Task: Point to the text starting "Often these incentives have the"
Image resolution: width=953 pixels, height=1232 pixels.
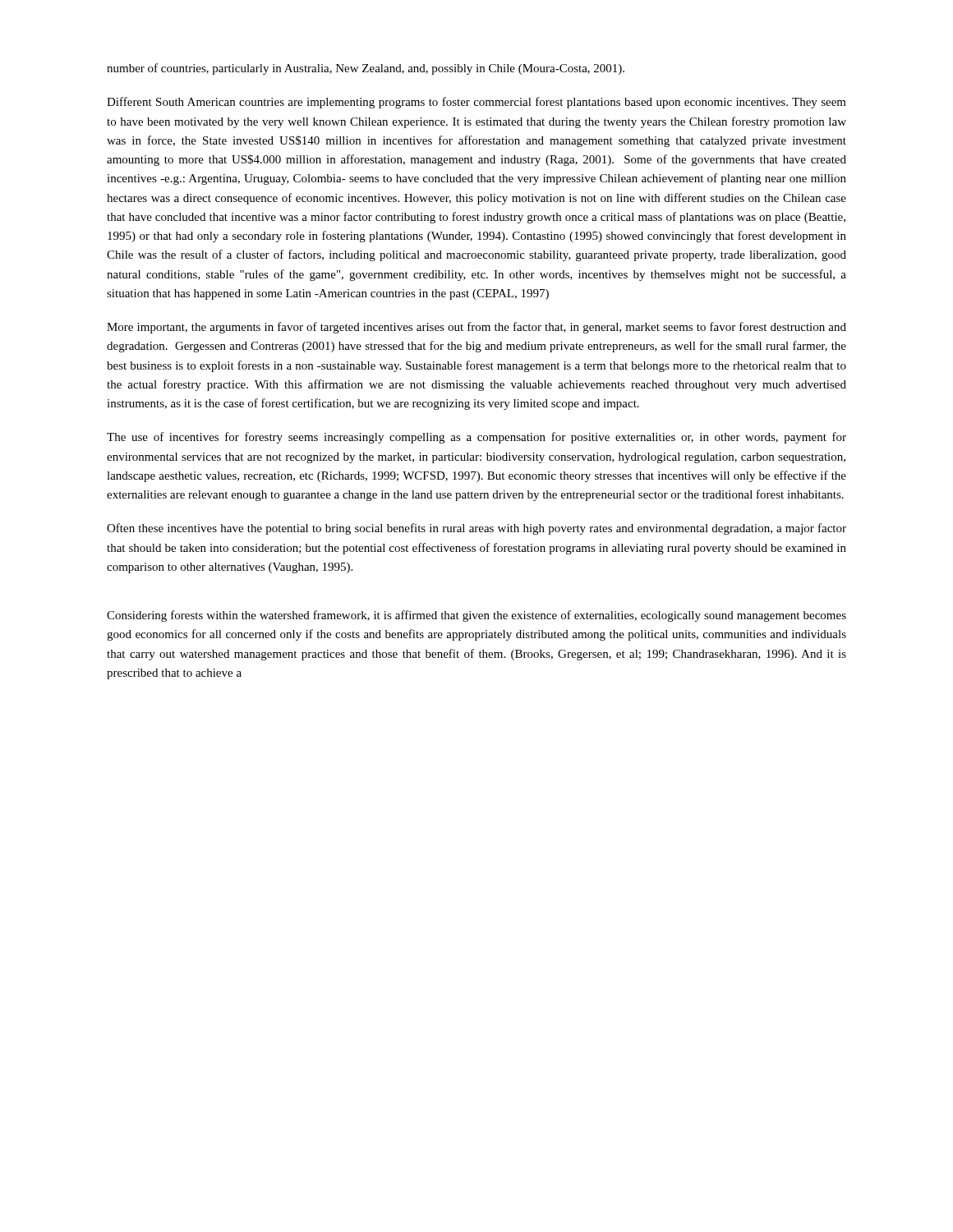Action: [476, 547]
